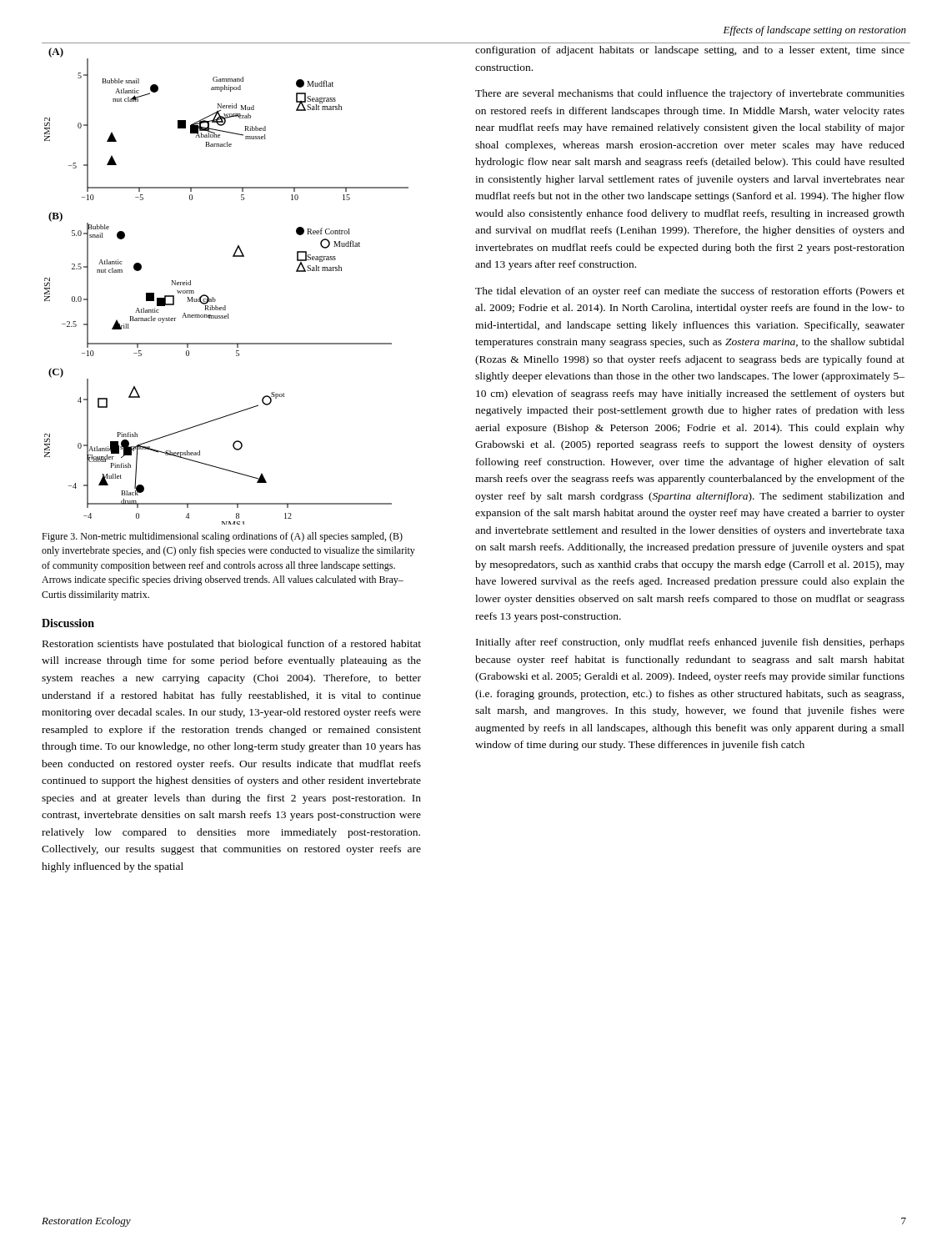Select the text starting "The tidal elevation of an oyster reef can"

click(x=690, y=453)
